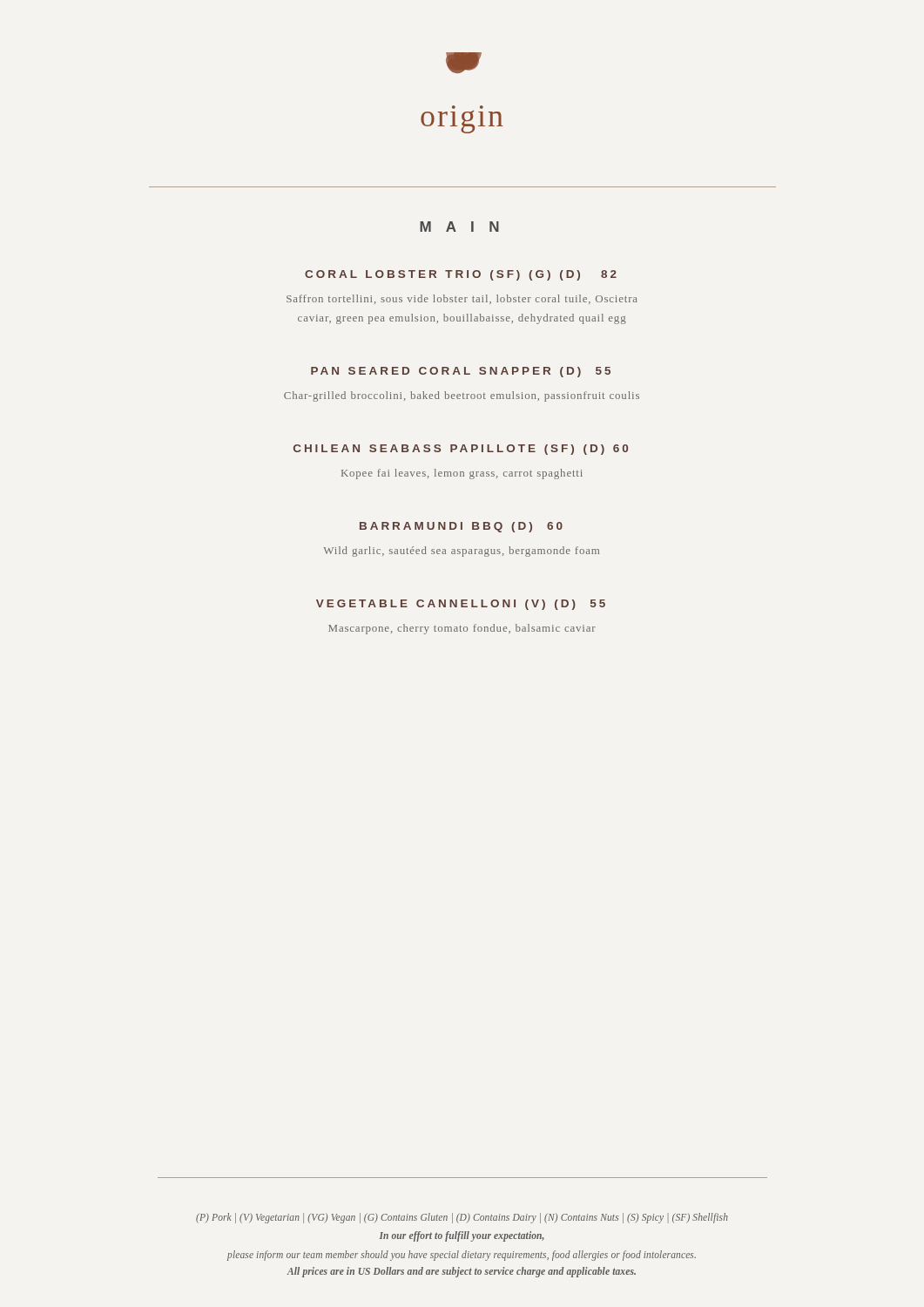Click where it says "M A I N"
The image size is (924, 1307).
[x=462, y=227]
